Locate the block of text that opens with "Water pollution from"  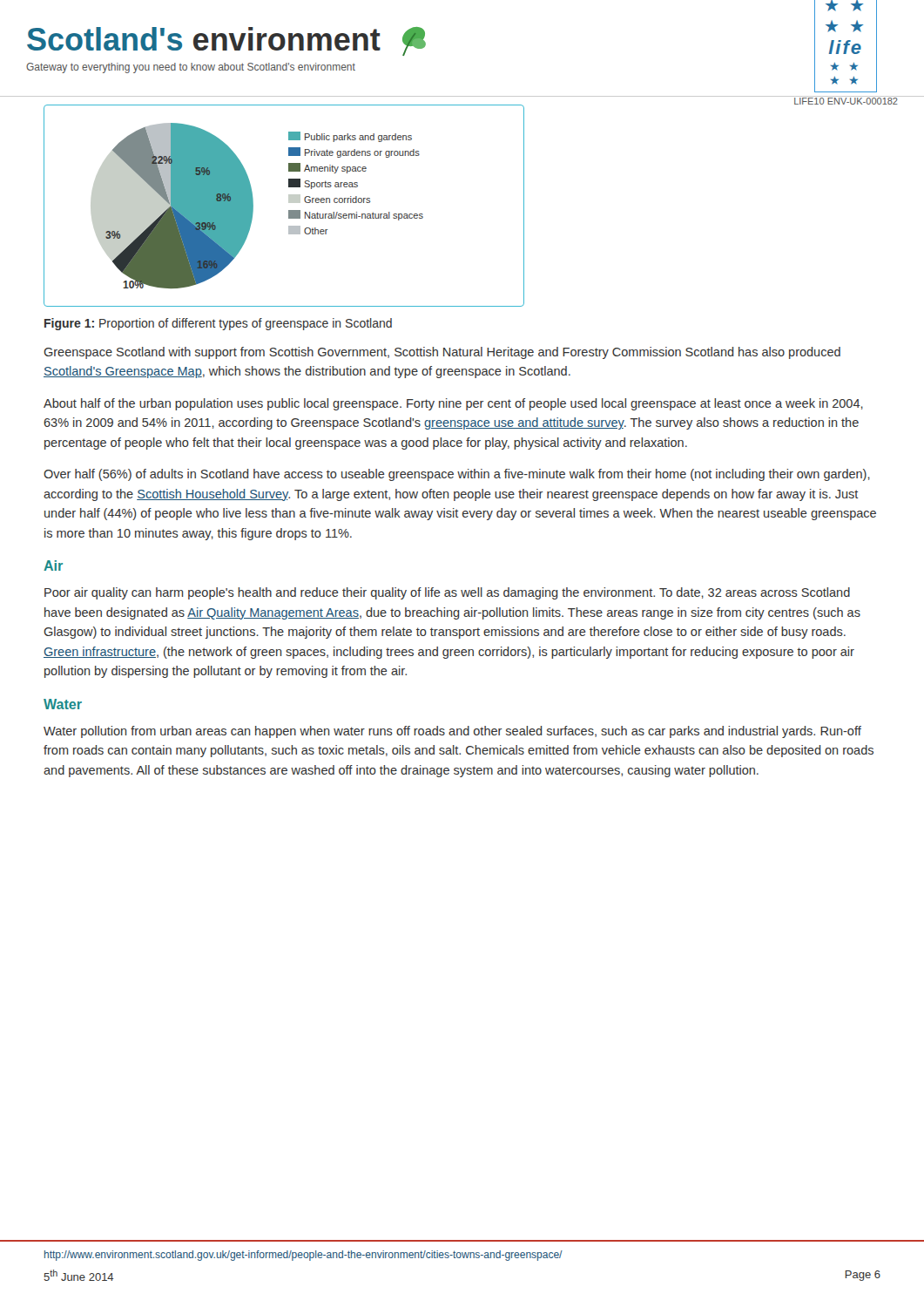click(459, 750)
